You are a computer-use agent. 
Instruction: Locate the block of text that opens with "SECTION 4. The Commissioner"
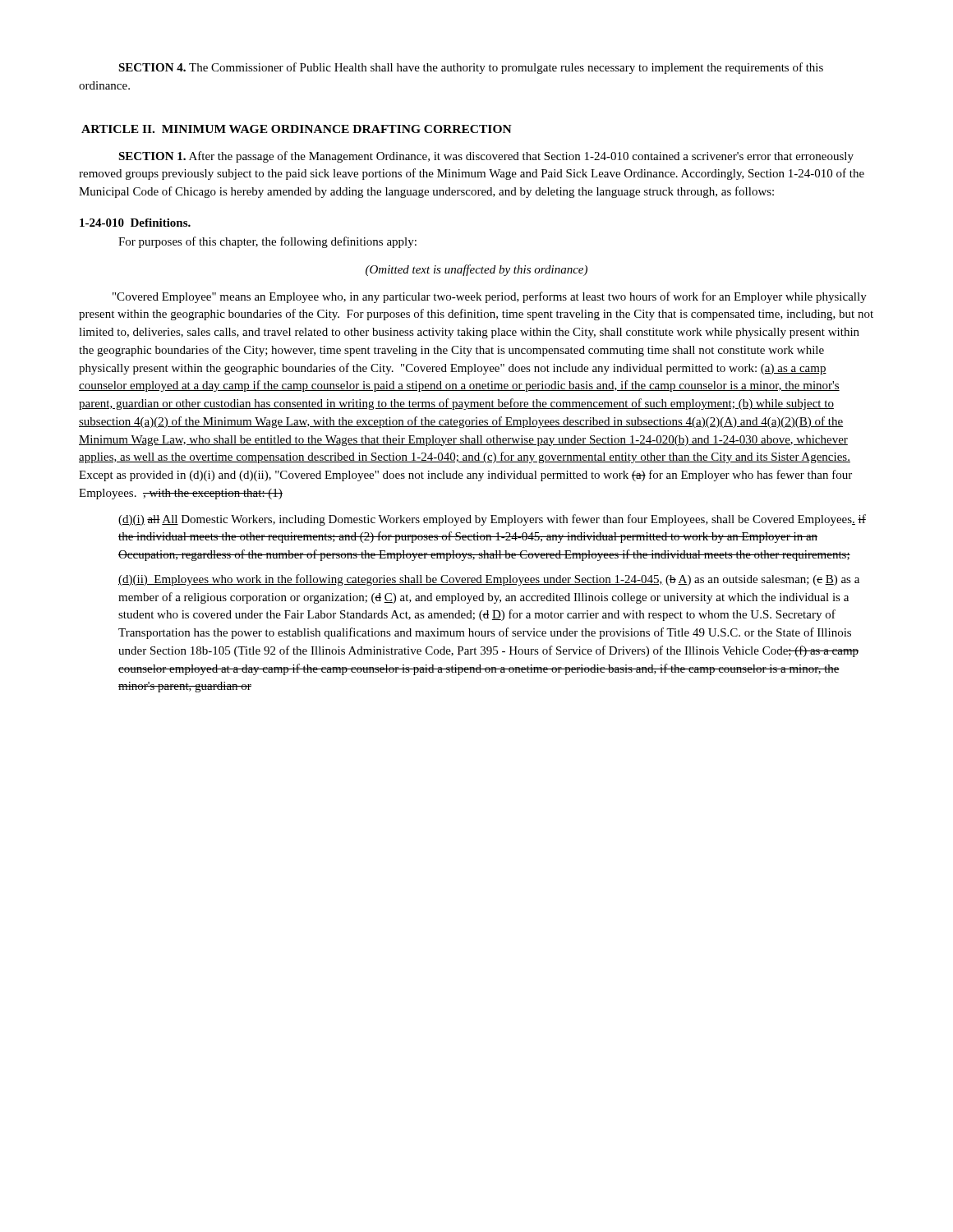pos(451,76)
